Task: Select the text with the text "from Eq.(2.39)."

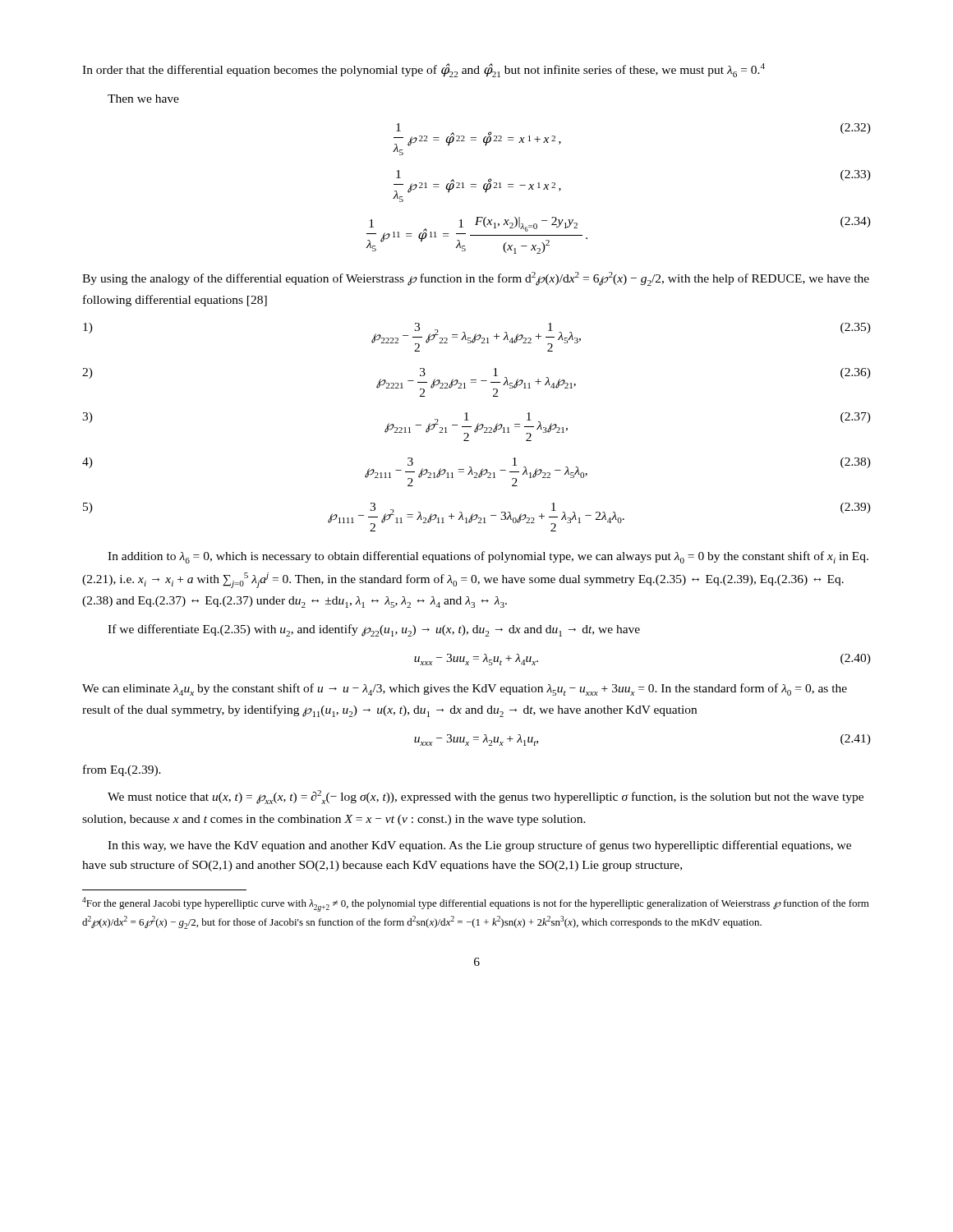Action: (122, 769)
